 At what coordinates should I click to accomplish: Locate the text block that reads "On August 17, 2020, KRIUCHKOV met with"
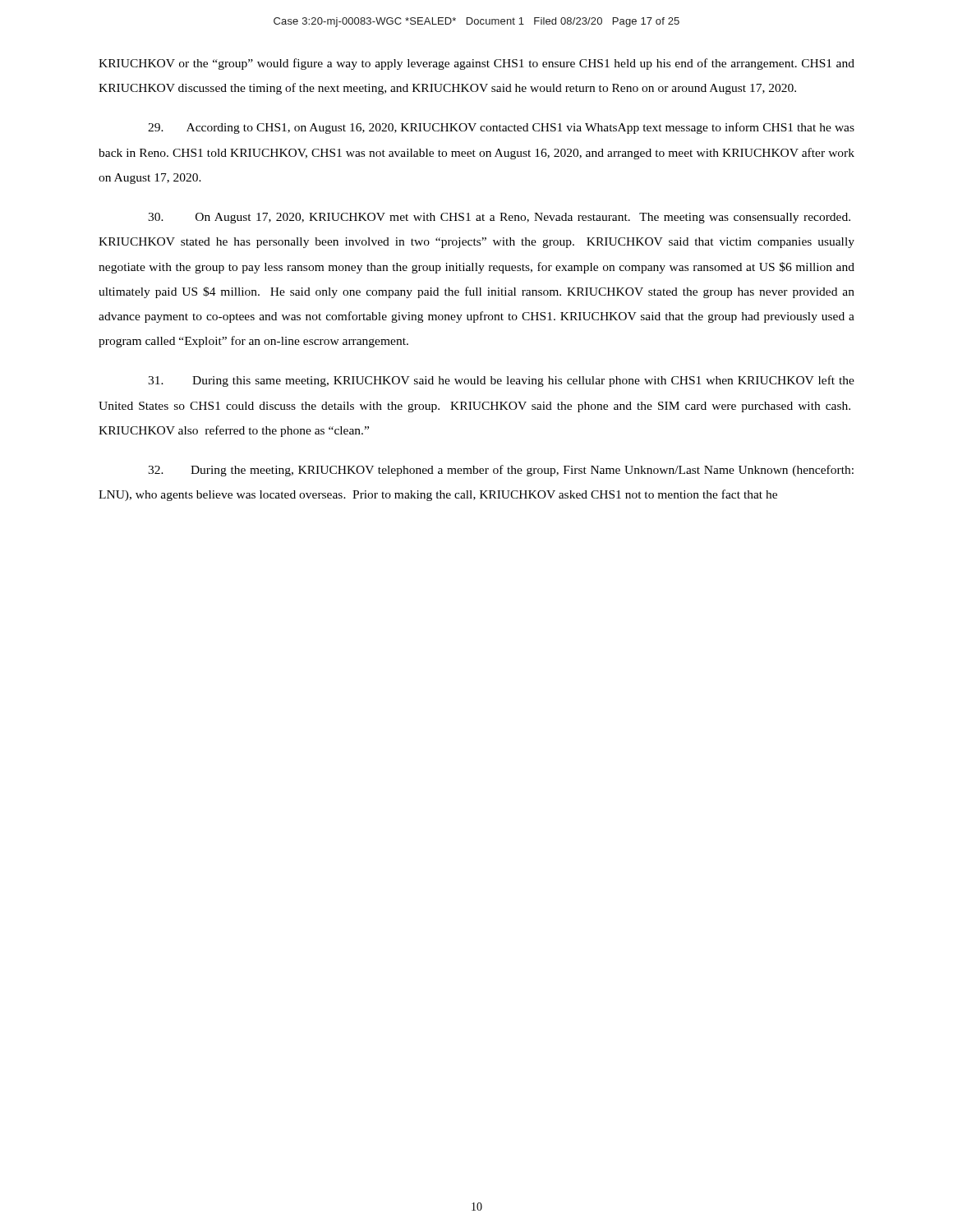point(476,279)
